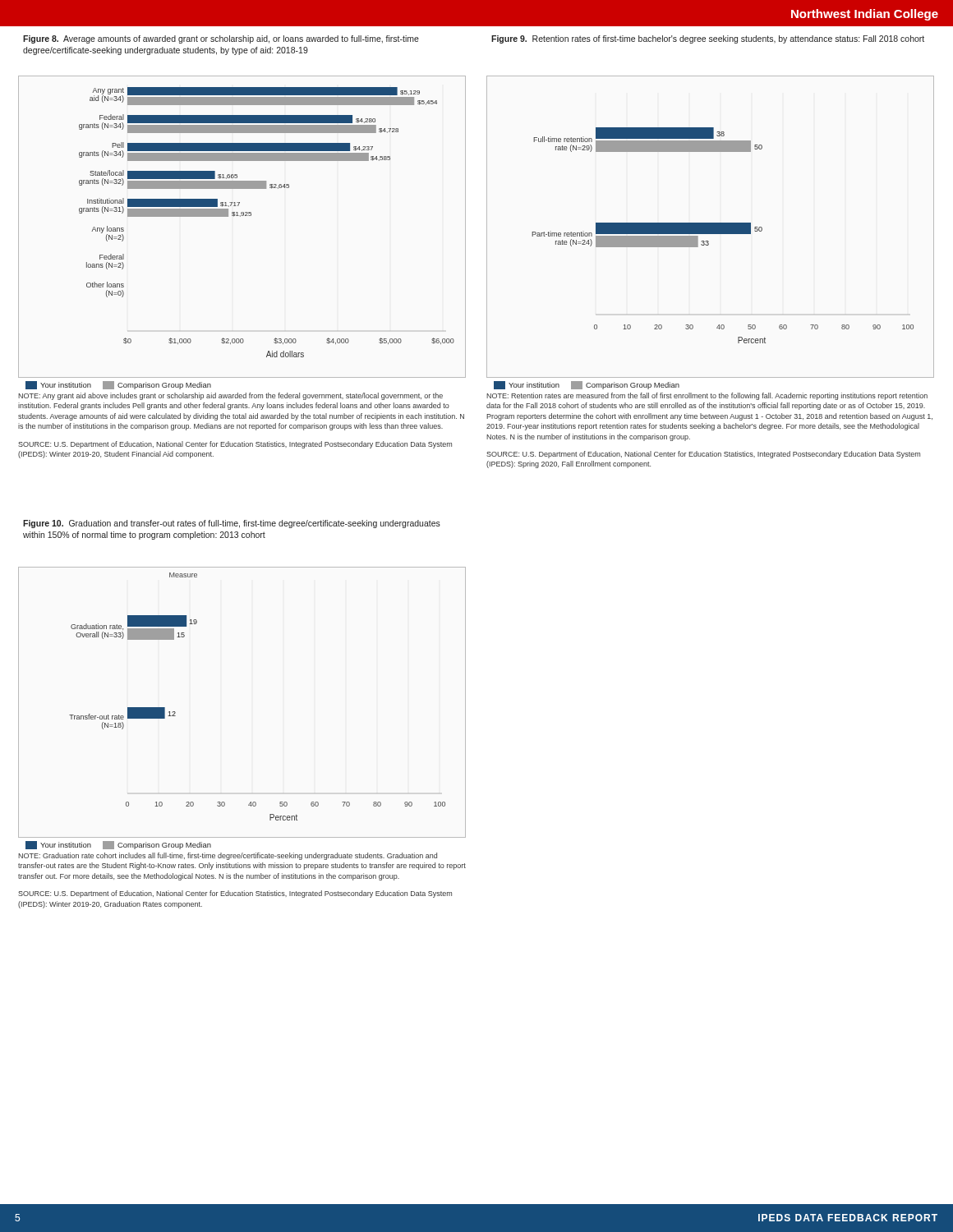
Task: Click on the block starting "NOTE: Any grant aid above includes grant"
Action: pyautogui.click(x=242, y=425)
